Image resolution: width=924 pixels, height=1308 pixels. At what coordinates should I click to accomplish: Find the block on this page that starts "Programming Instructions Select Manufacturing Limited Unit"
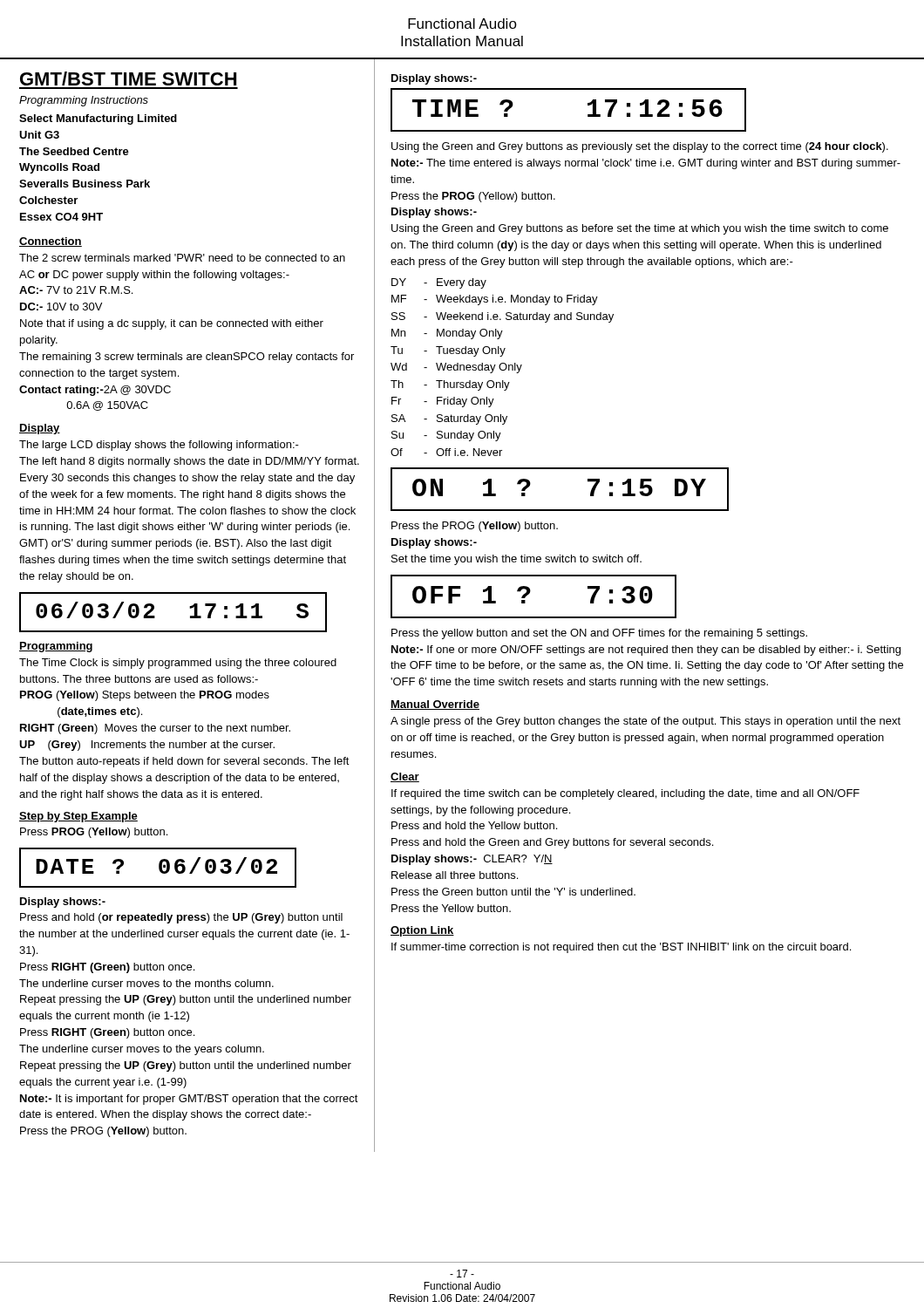[x=84, y=101]
